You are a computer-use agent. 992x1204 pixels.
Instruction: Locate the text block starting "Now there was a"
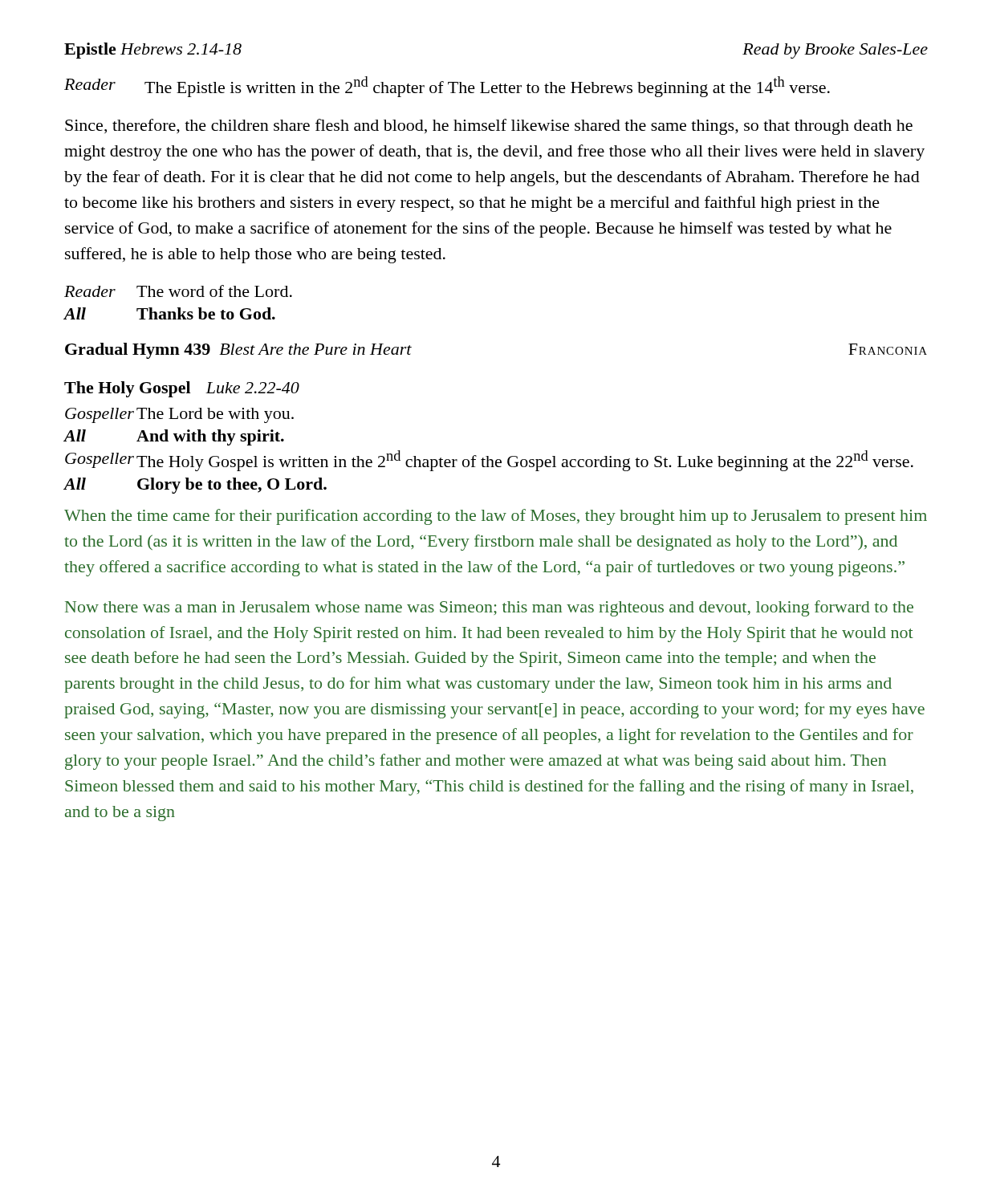point(495,709)
